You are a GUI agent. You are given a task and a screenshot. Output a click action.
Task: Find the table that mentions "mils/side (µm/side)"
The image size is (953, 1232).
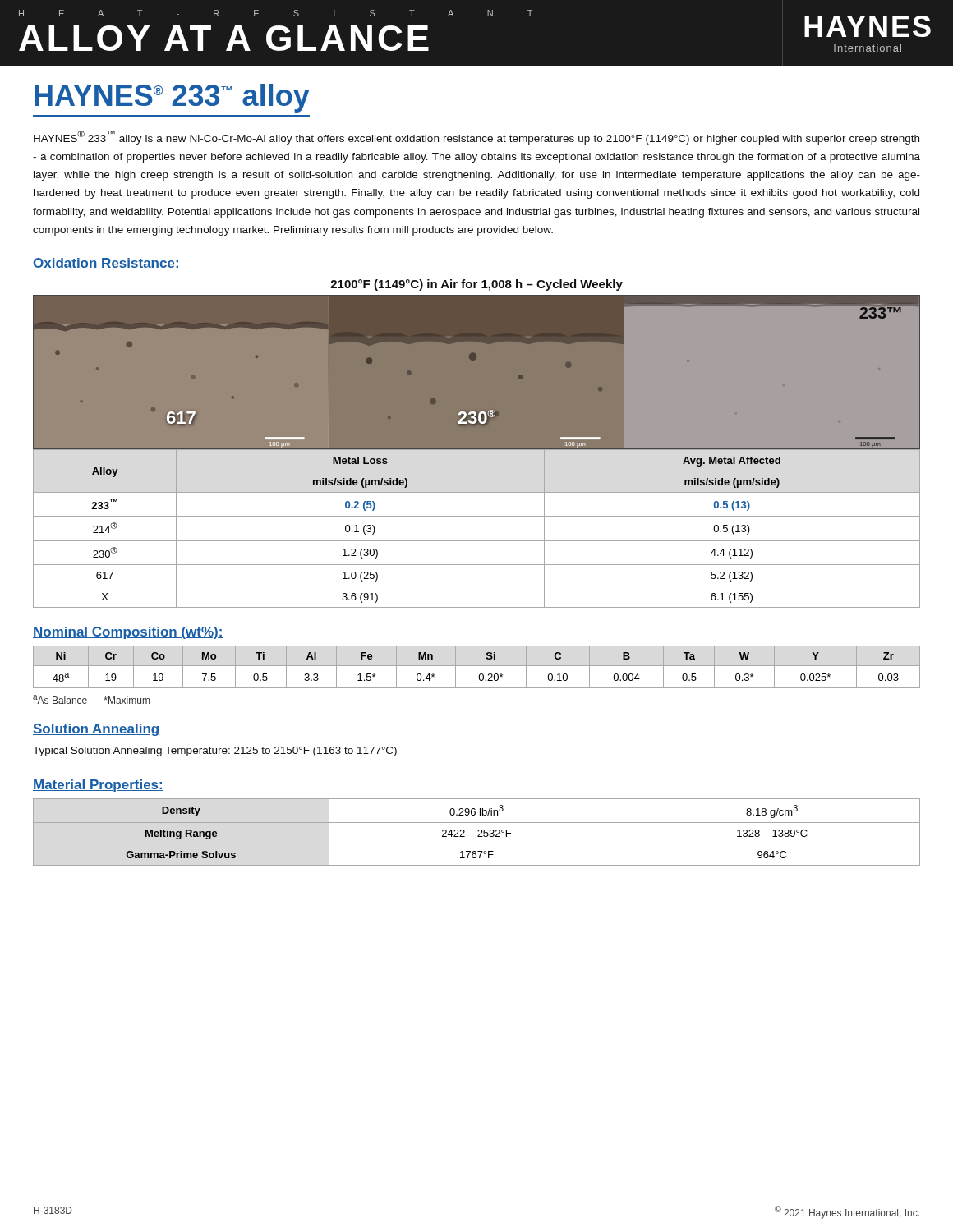tap(476, 529)
